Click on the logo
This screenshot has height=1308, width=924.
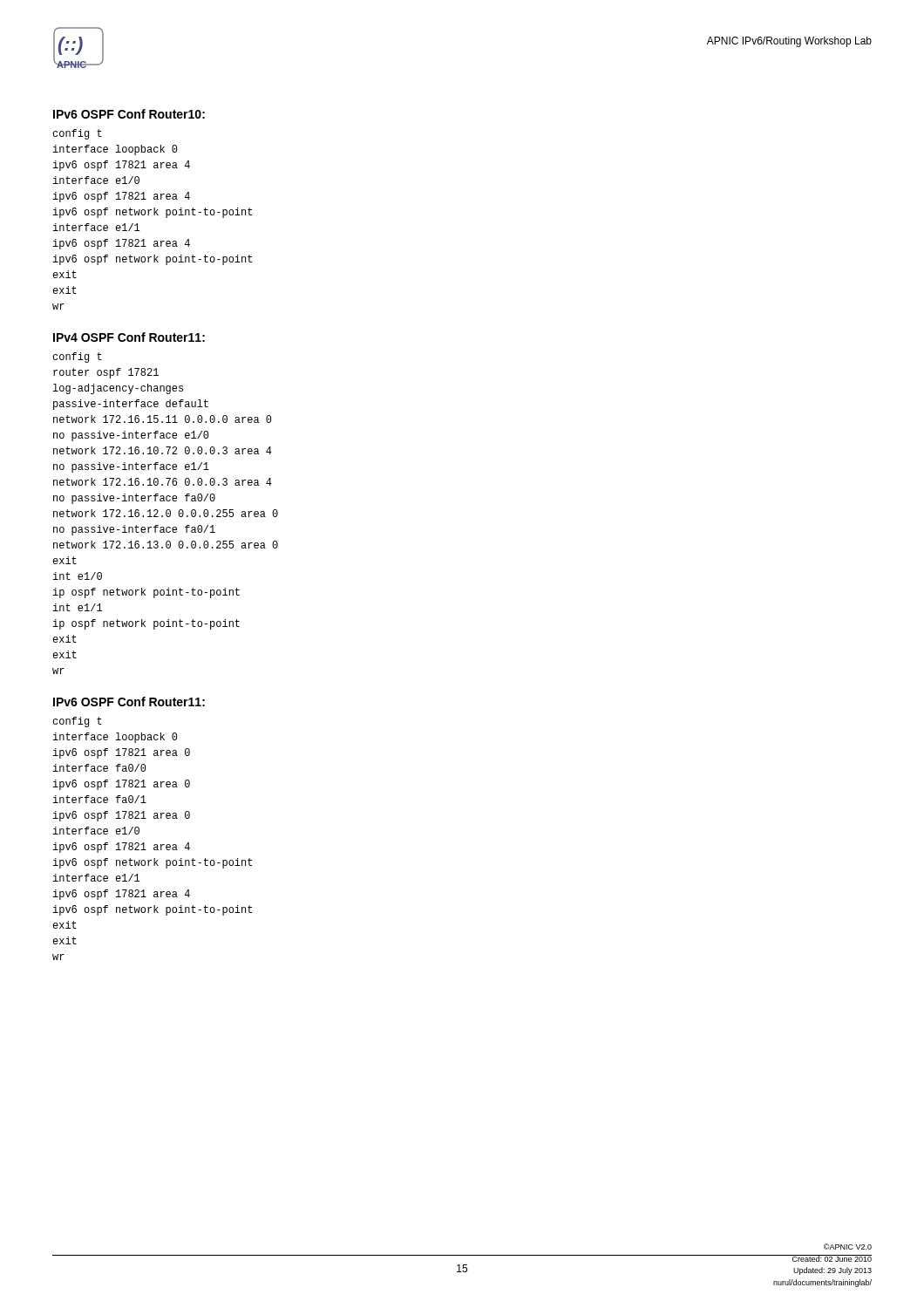click(78, 51)
